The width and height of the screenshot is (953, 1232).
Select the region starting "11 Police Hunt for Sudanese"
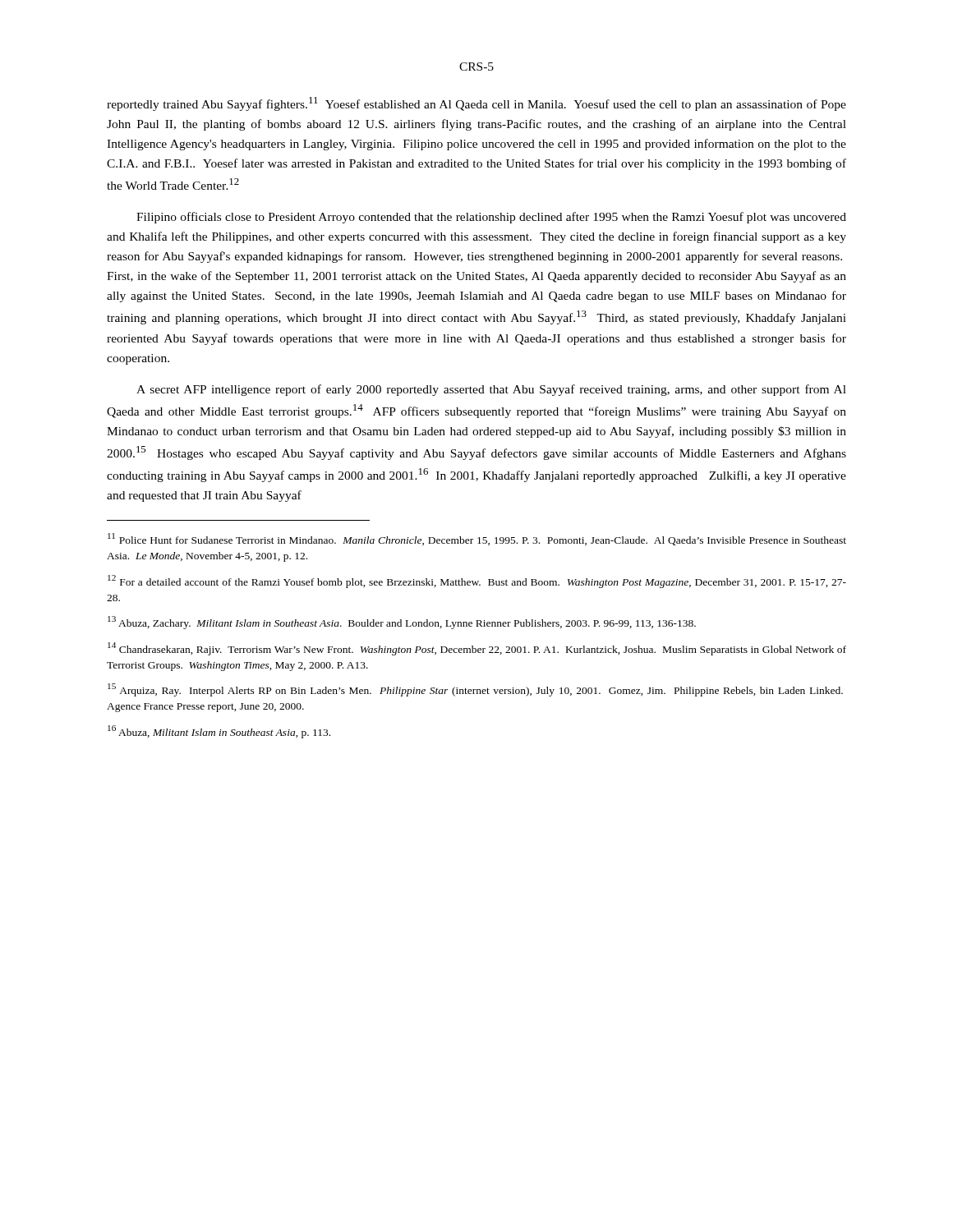[476, 546]
